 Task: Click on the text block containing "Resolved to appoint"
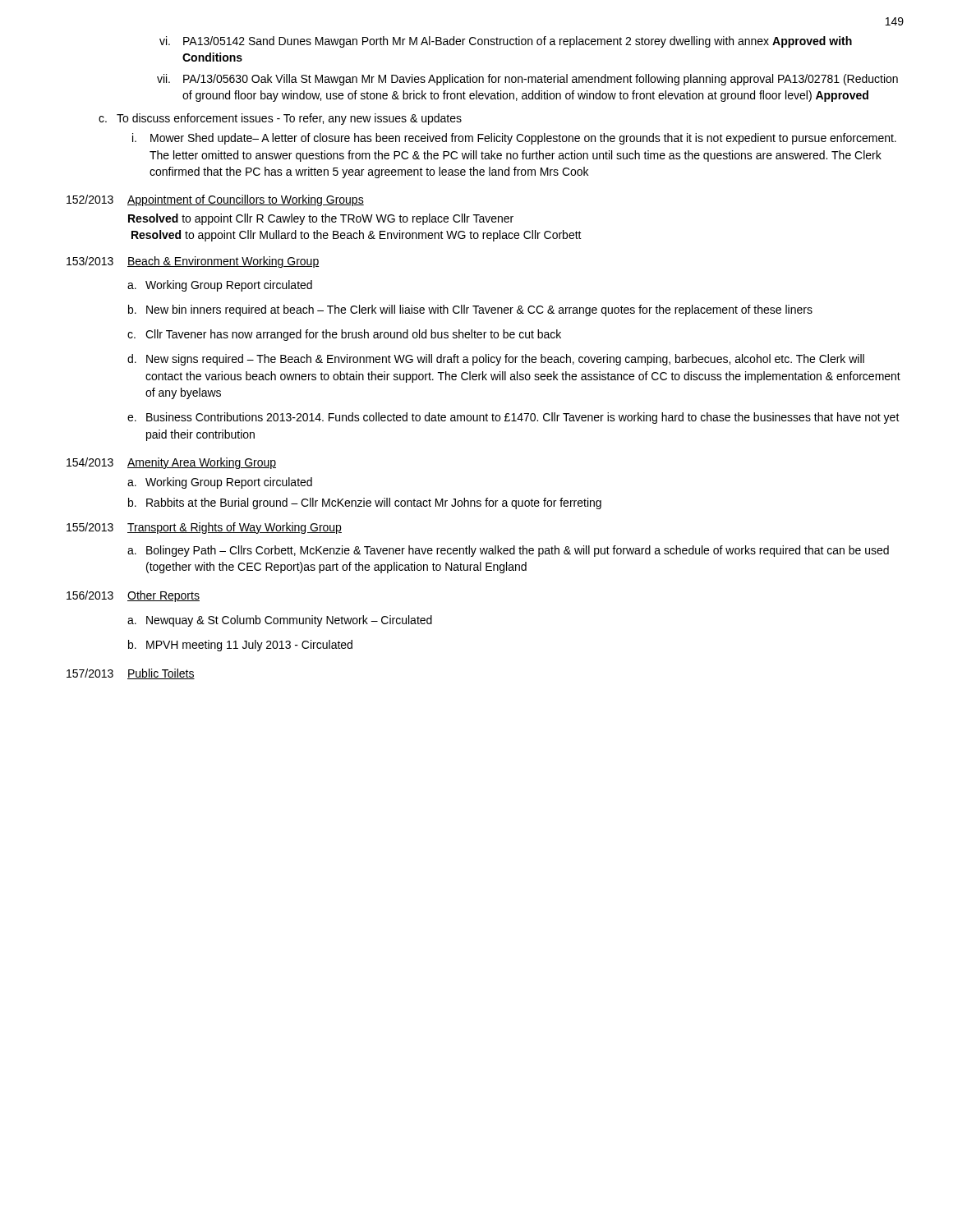(354, 227)
